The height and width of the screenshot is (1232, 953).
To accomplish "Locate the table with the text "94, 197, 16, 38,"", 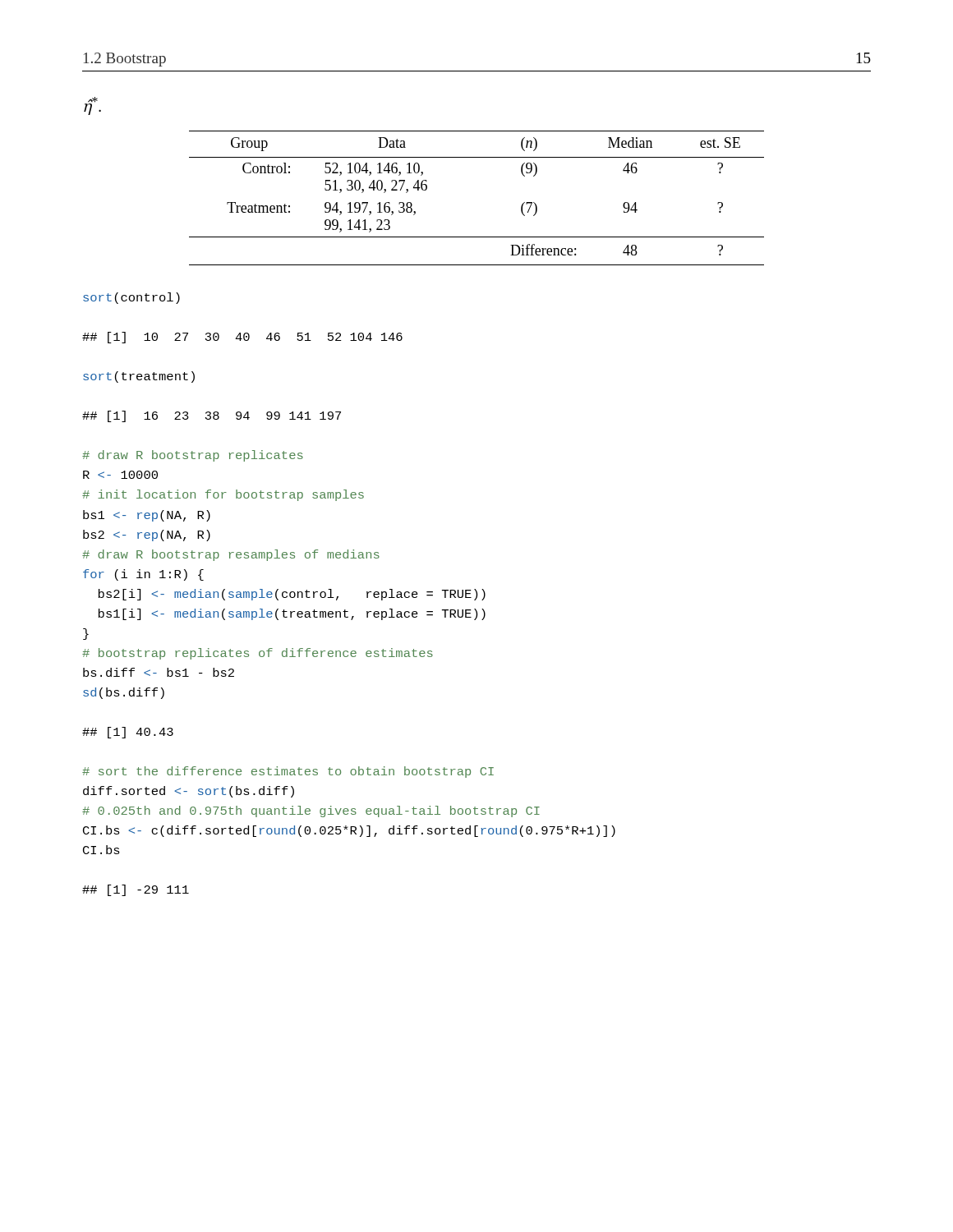I will click(x=476, y=198).
